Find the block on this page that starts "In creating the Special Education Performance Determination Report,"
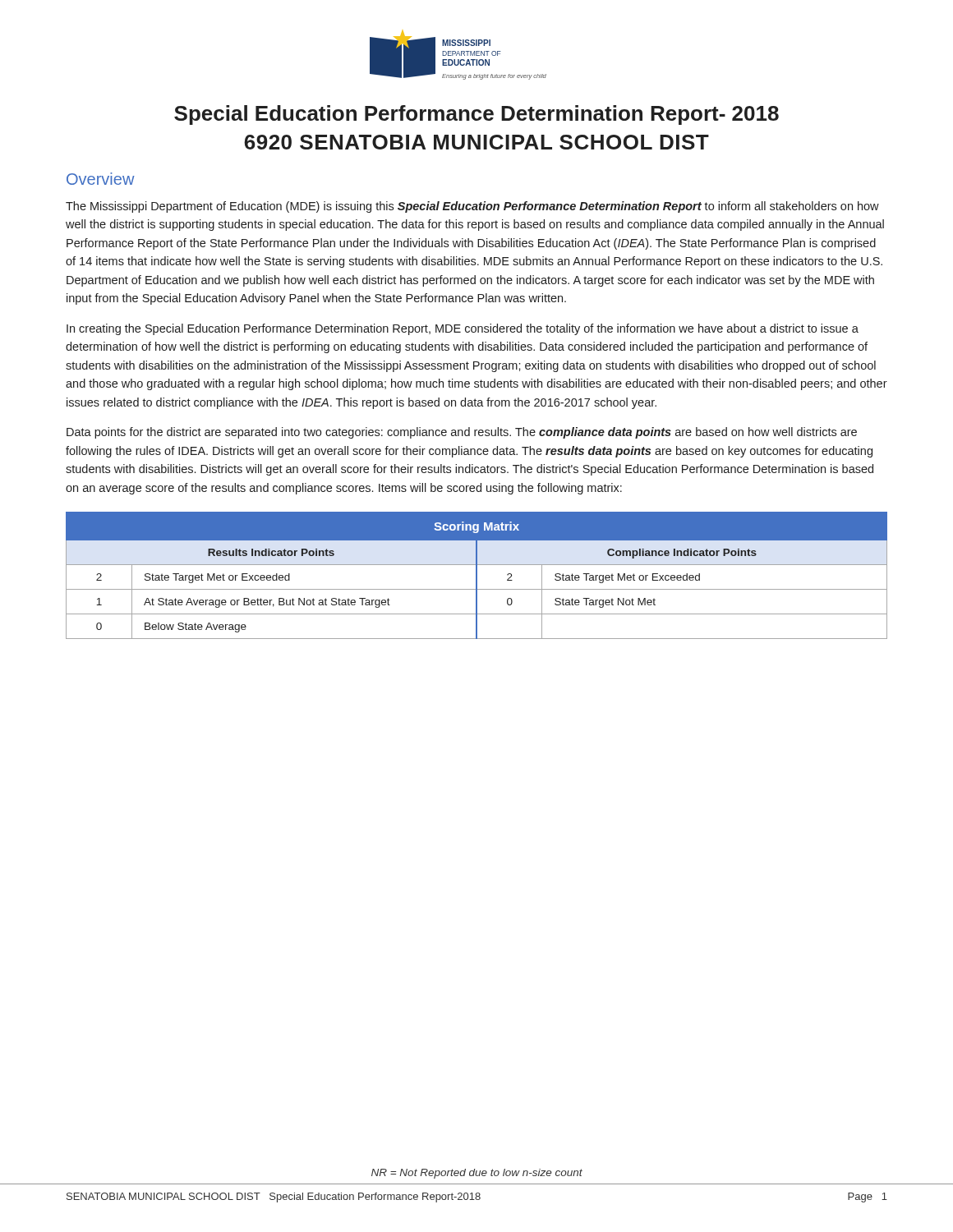Image resolution: width=953 pixels, height=1232 pixels. coord(476,365)
